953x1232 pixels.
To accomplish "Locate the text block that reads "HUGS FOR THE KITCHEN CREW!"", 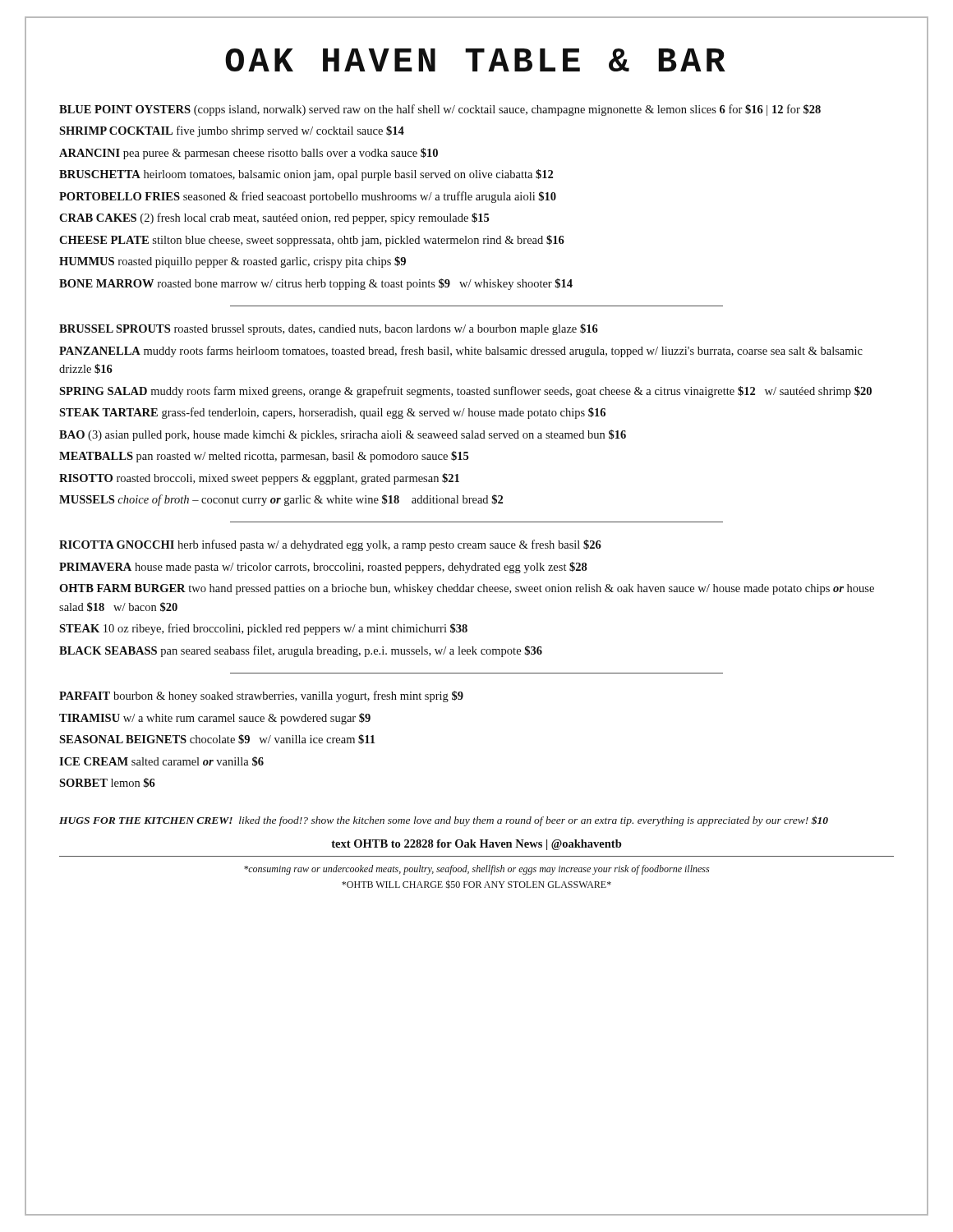I will [x=444, y=820].
